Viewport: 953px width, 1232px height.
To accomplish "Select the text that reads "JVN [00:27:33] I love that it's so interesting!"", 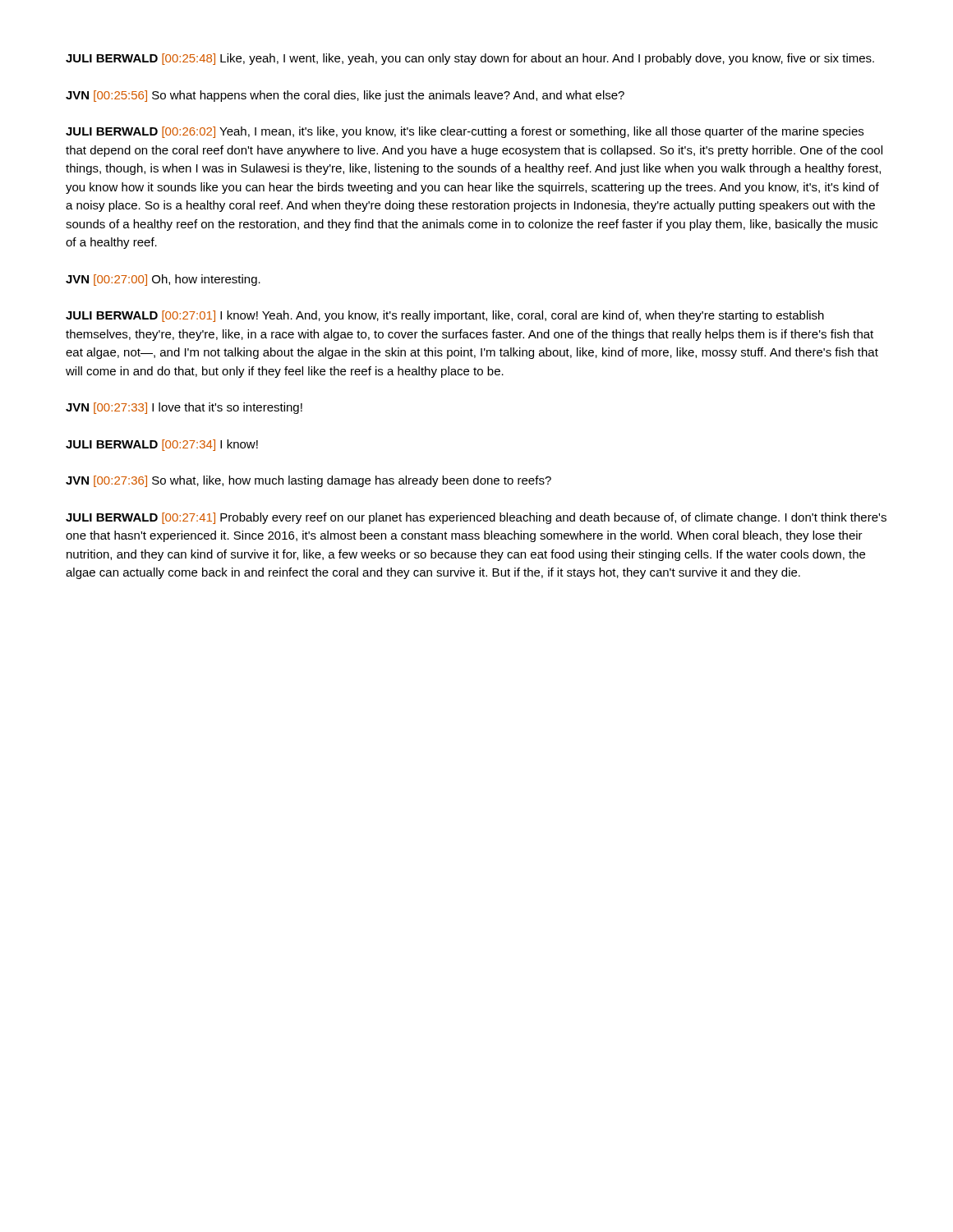I will click(184, 407).
